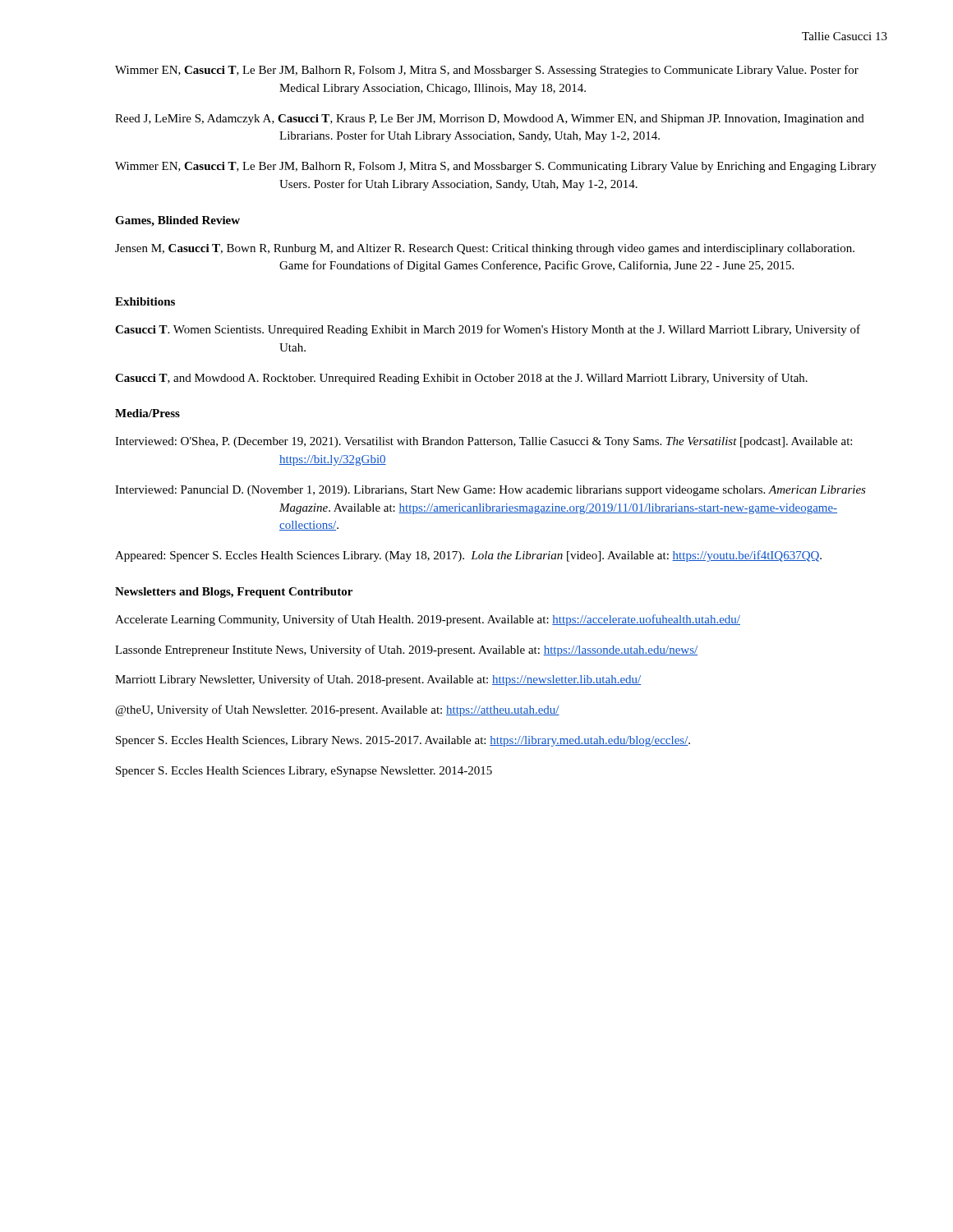953x1232 pixels.
Task: Where is the passage that starts "Appeared: Spencer S. Eccles Health Sciences"?
Action: tap(501, 556)
